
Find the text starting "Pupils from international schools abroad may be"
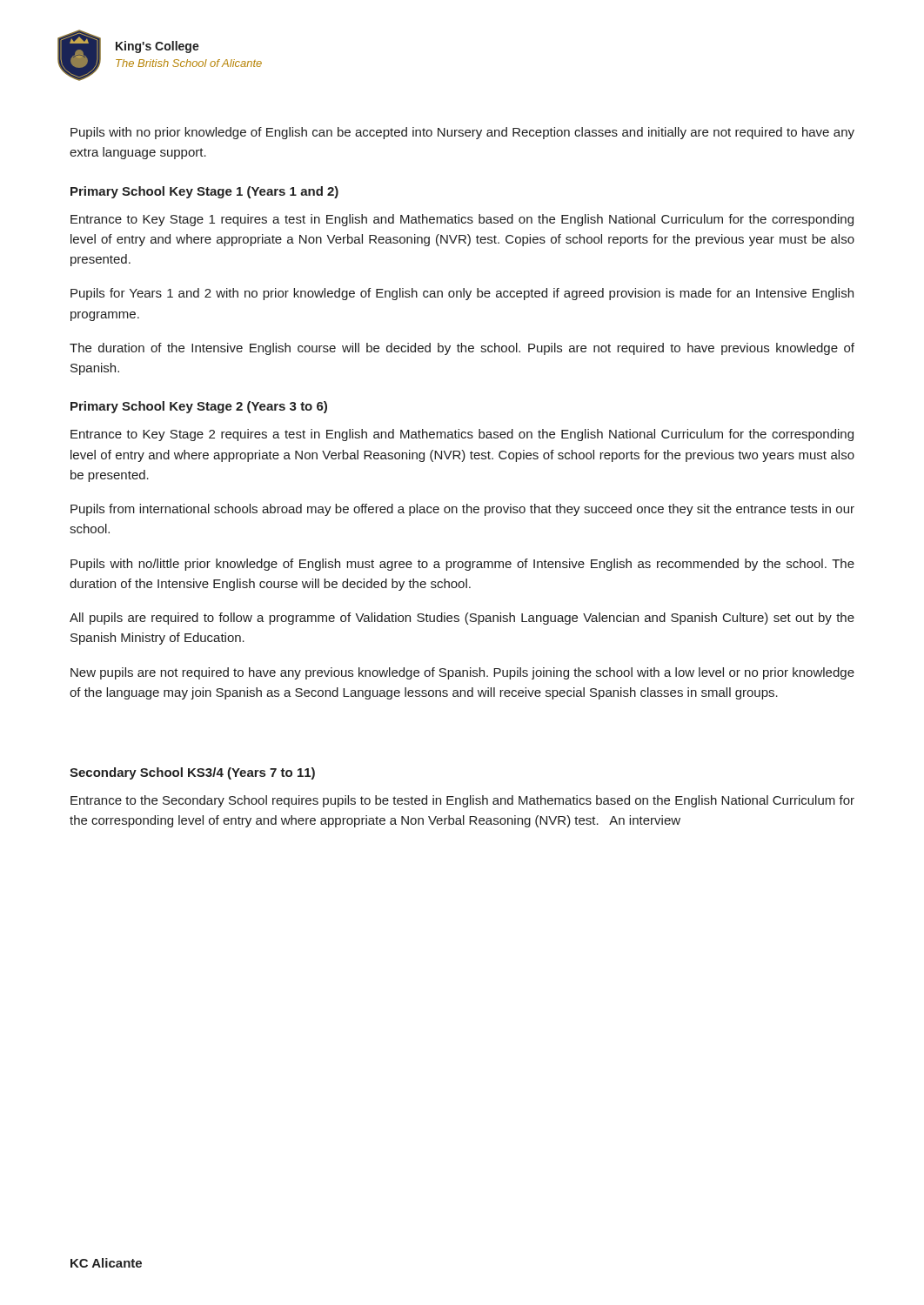(x=462, y=519)
